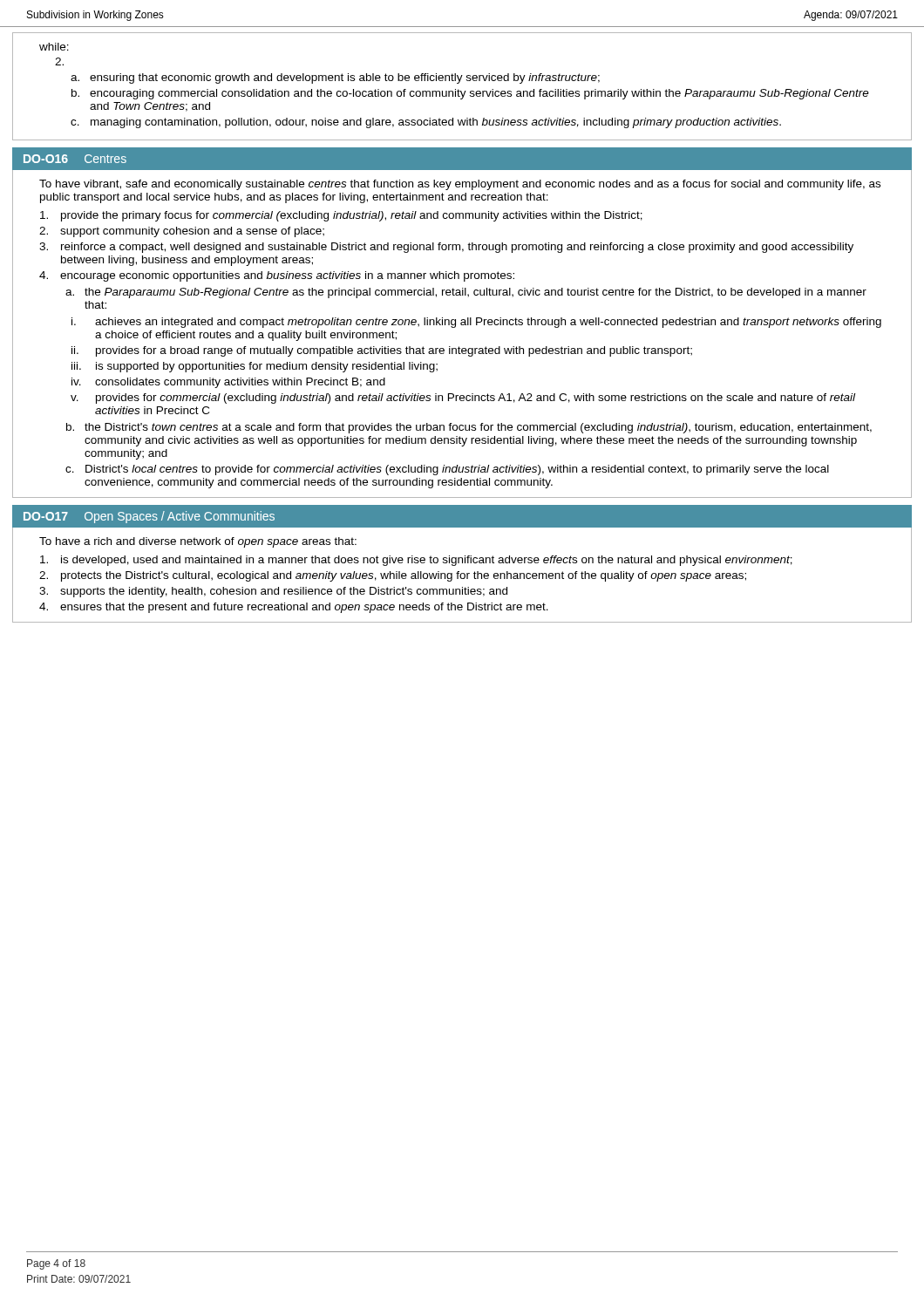This screenshot has height=1308, width=924.
Task: Find the block starting "4.ensures that the present and future recreational and"
Action: click(294, 607)
